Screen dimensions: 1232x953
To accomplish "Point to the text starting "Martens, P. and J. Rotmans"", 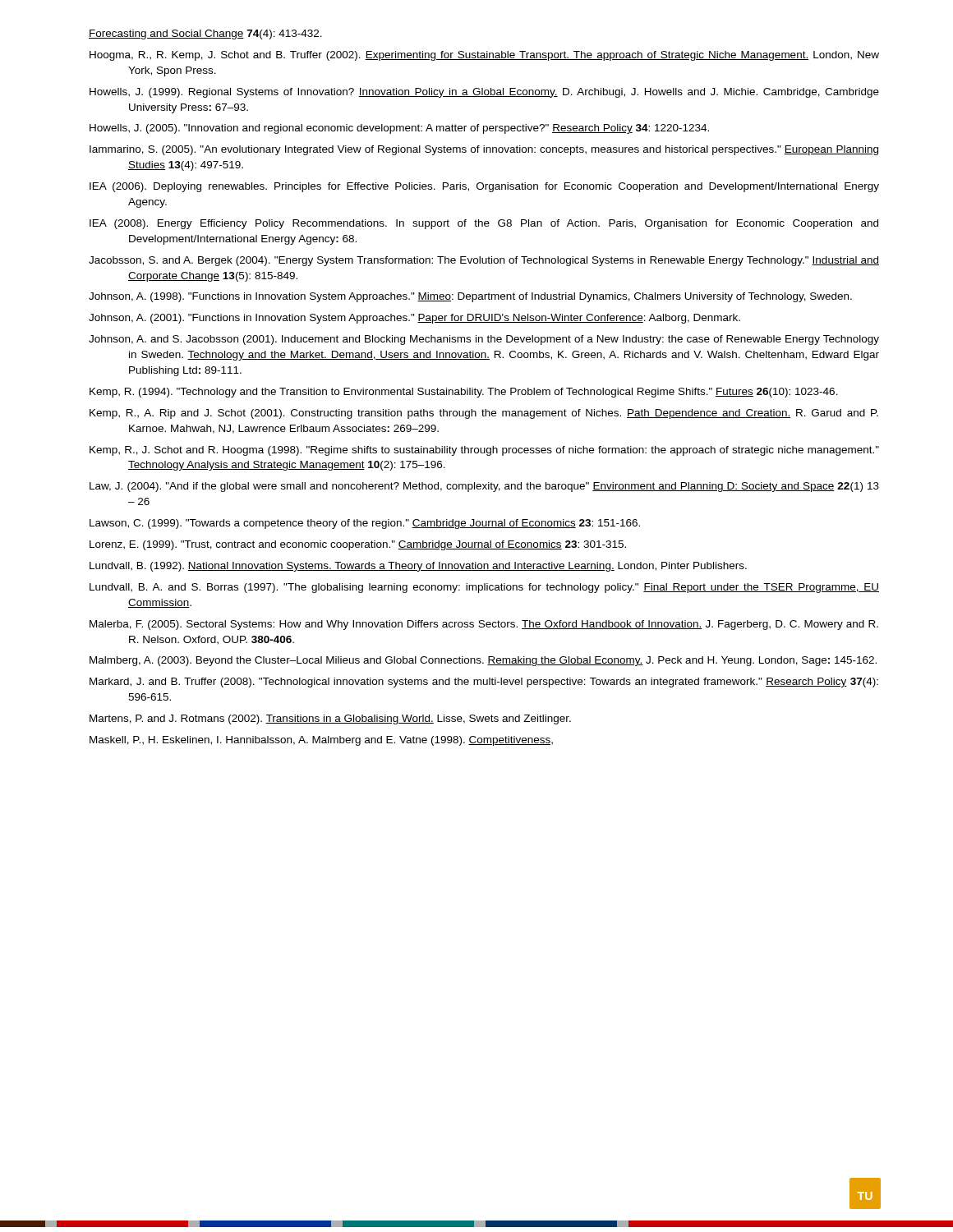I will (x=330, y=718).
